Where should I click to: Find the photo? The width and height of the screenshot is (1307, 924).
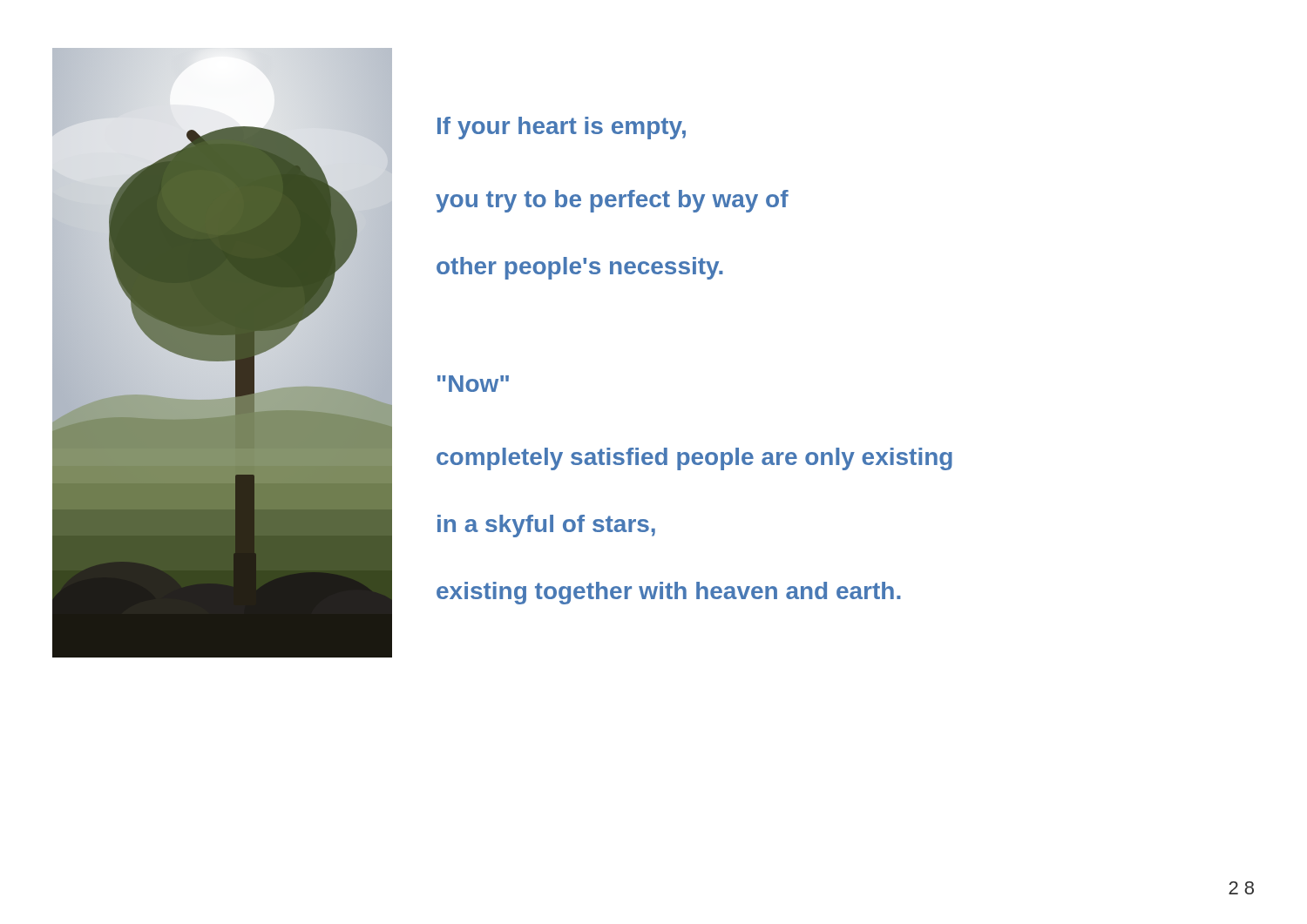tap(222, 353)
